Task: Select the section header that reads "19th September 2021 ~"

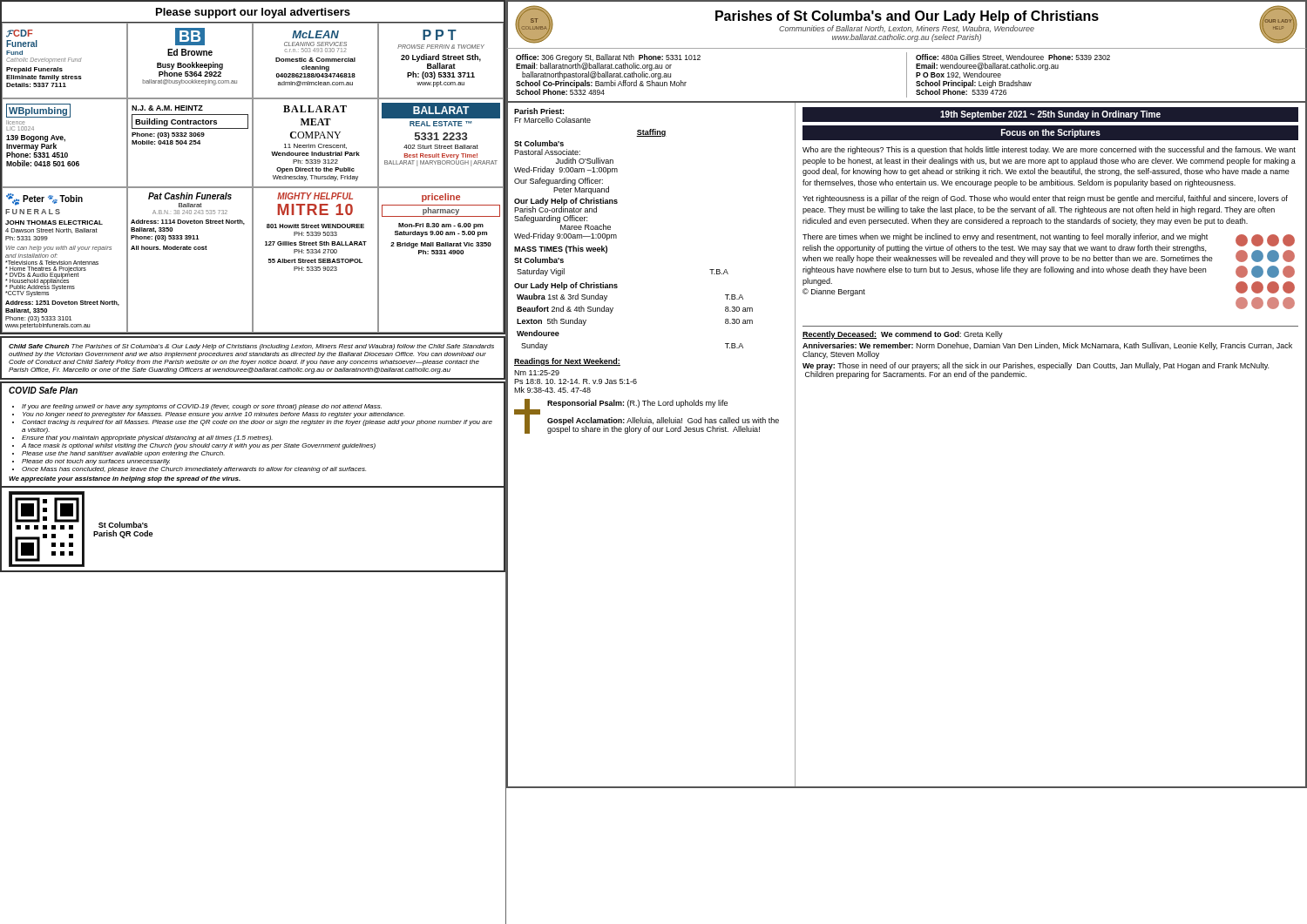Action: click(1050, 115)
